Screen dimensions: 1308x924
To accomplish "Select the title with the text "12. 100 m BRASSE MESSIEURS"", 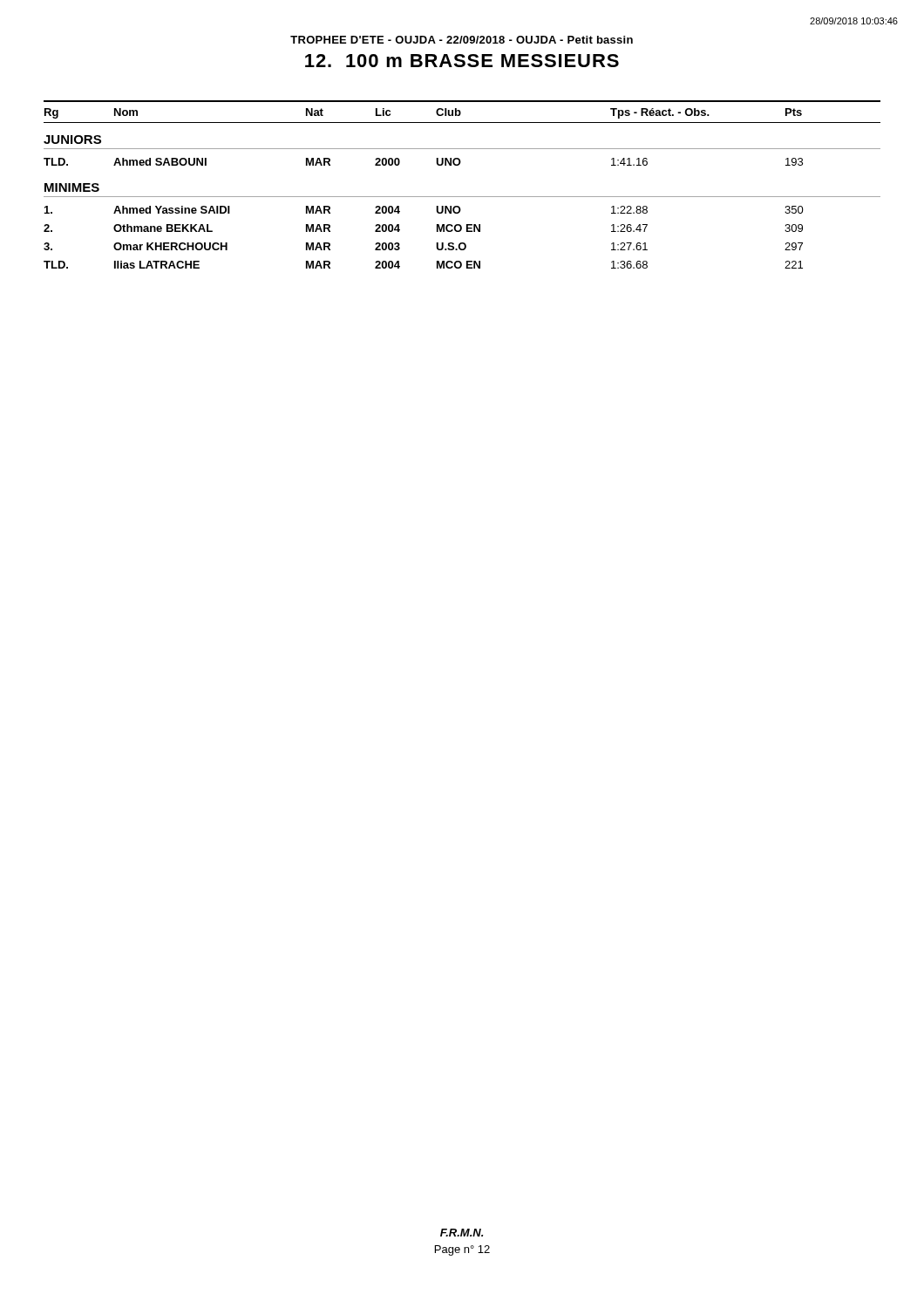I will point(462,61).
